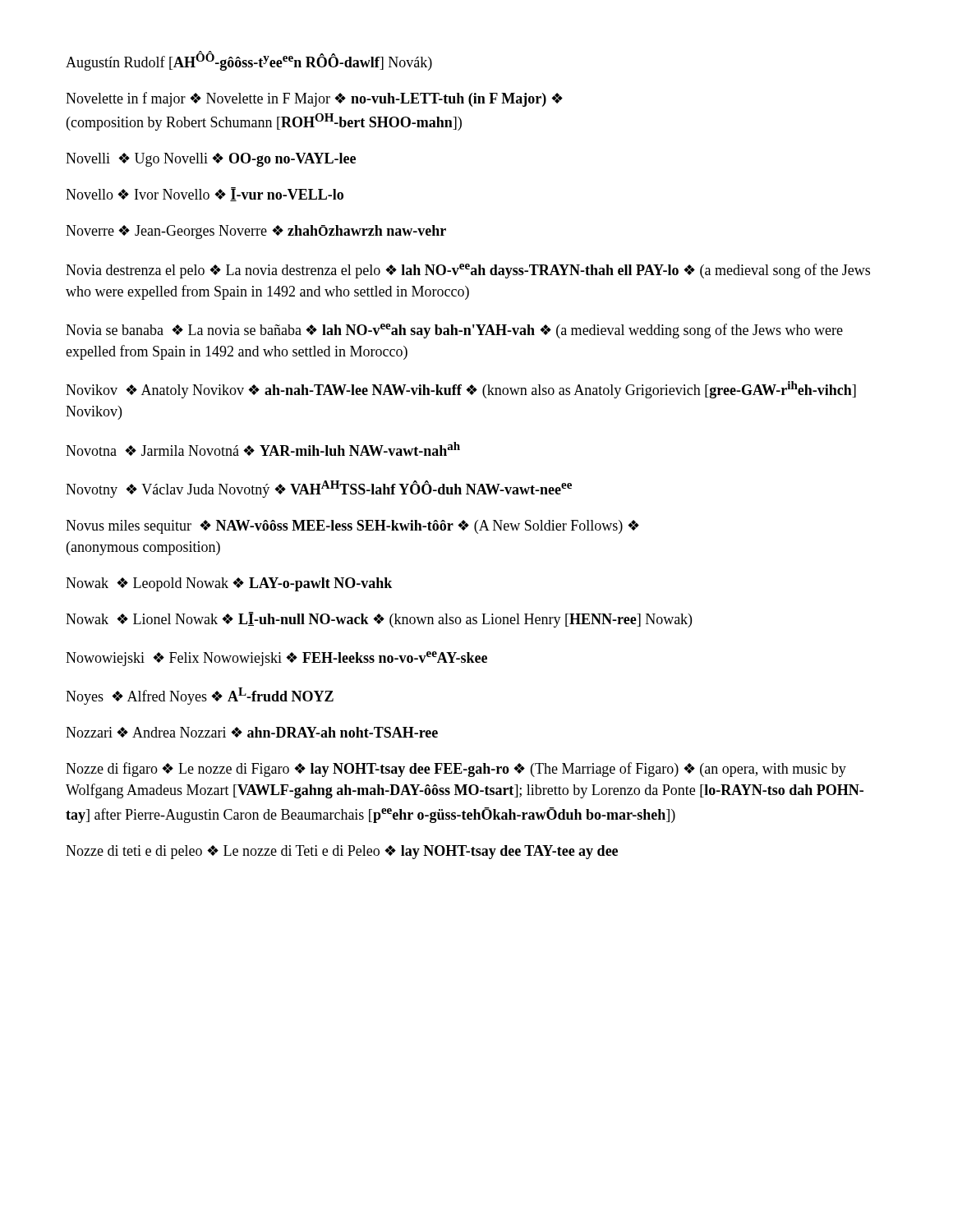This screenshot has height=1232, width=953.
Task: Select the text block starting "Noverre ❖ Jean-Georges Noverre ❖ zhahŌzhawrzh naw-vehr"
Action: (x=256, y=231)
